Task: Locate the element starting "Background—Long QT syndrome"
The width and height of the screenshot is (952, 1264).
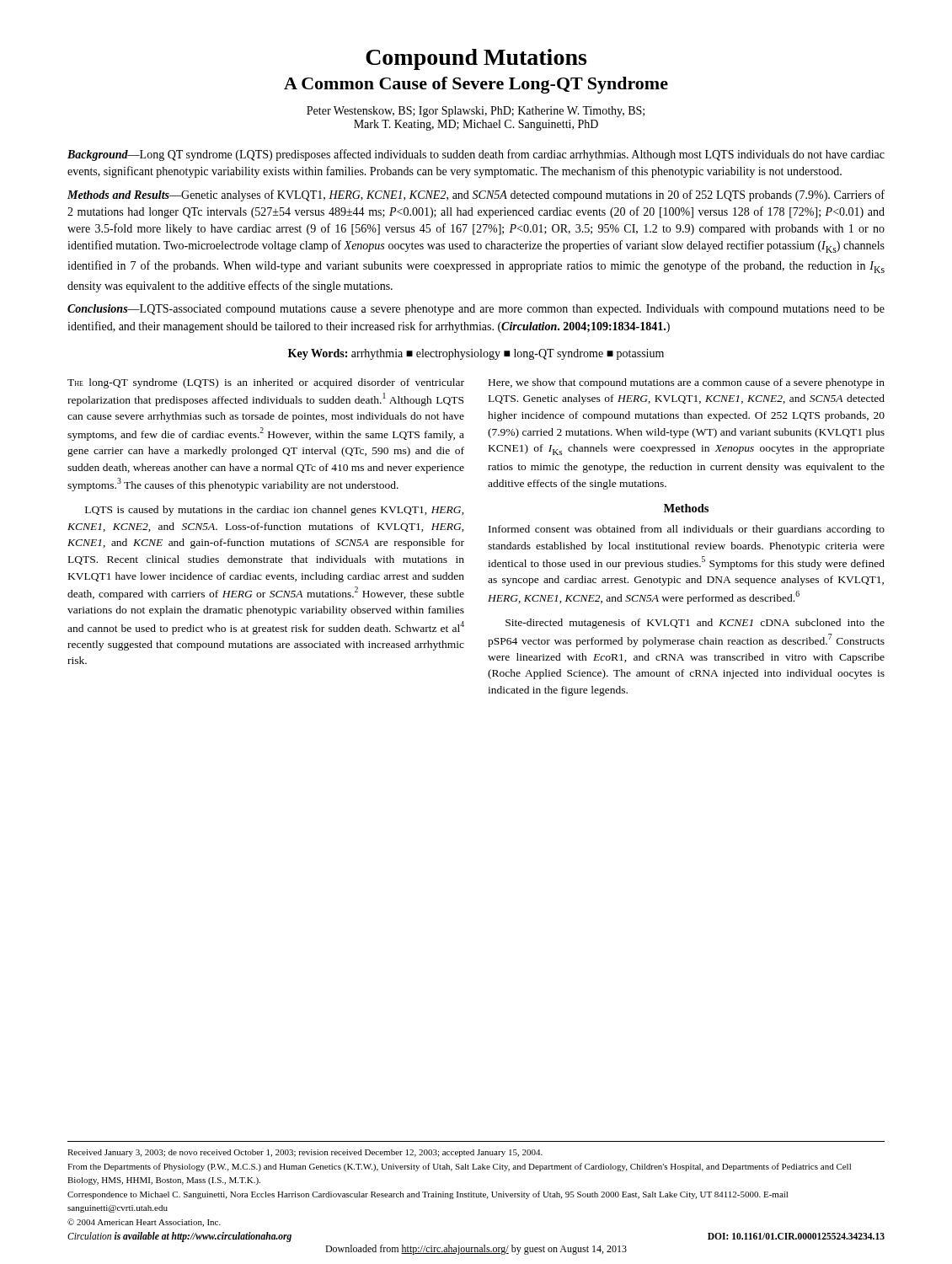Action: pos(476,164)
